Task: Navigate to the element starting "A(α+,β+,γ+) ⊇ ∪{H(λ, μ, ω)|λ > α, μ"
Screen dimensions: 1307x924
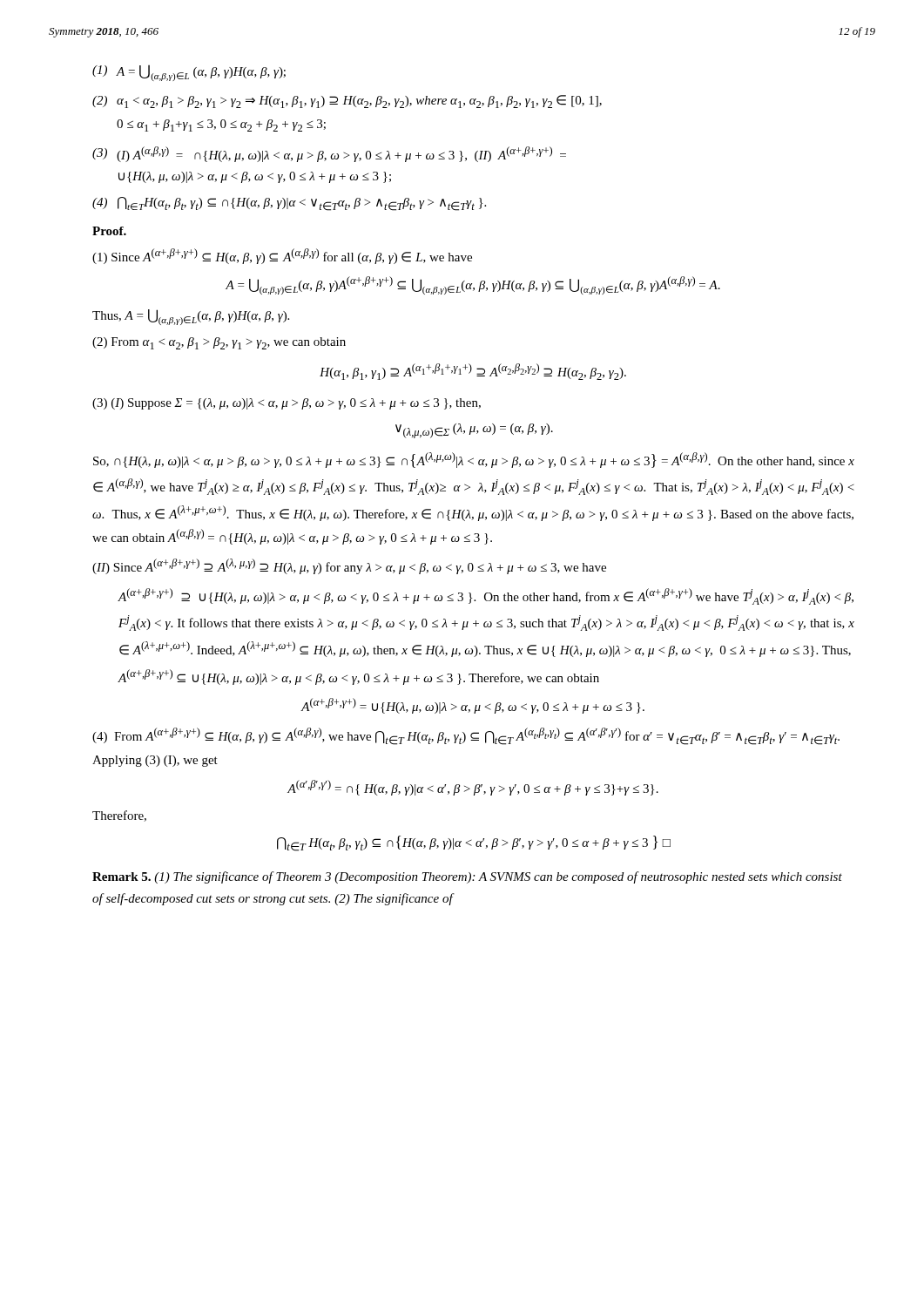Action: (x=486, y=622)
